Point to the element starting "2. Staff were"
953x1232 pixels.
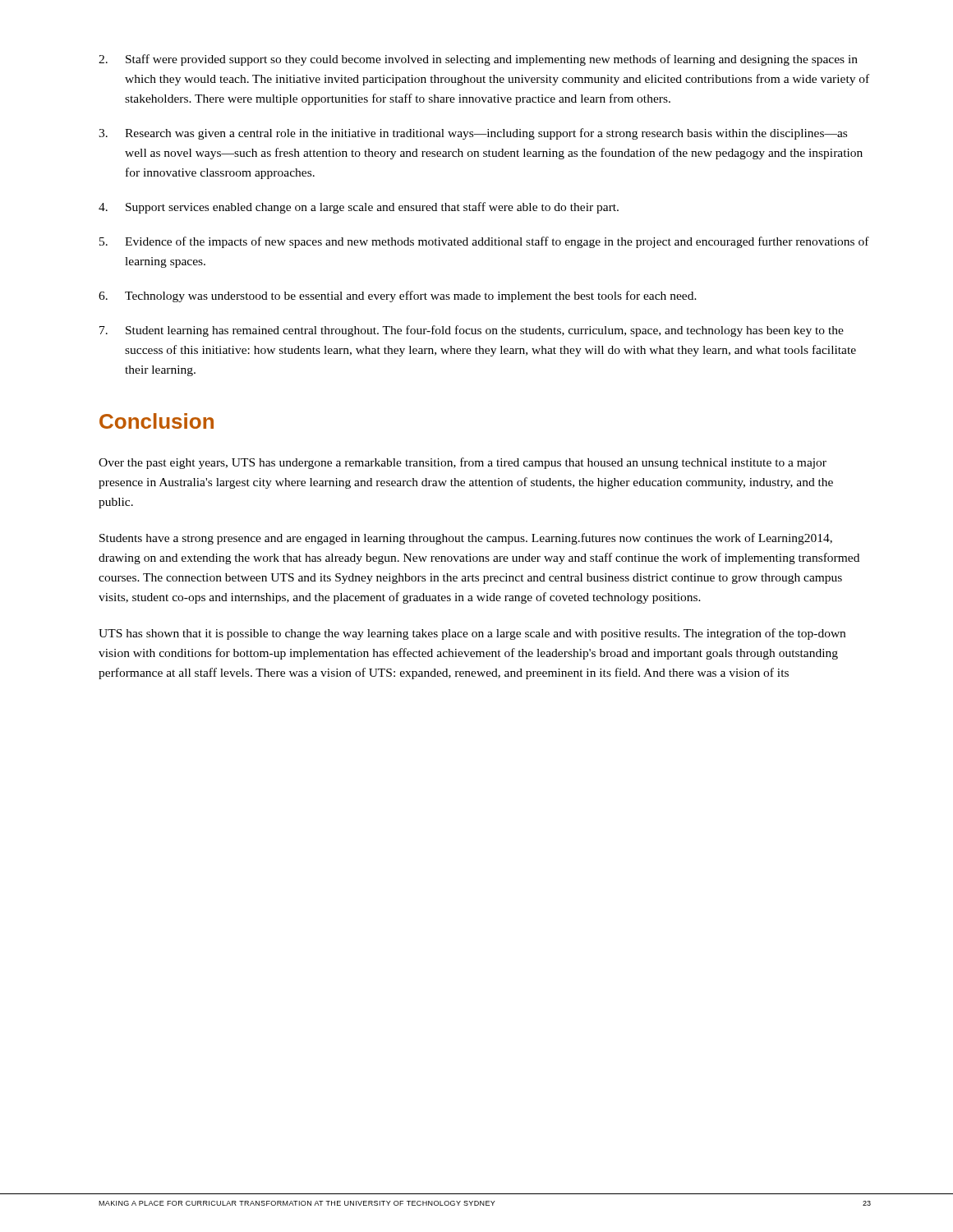[x=485, y=79]
